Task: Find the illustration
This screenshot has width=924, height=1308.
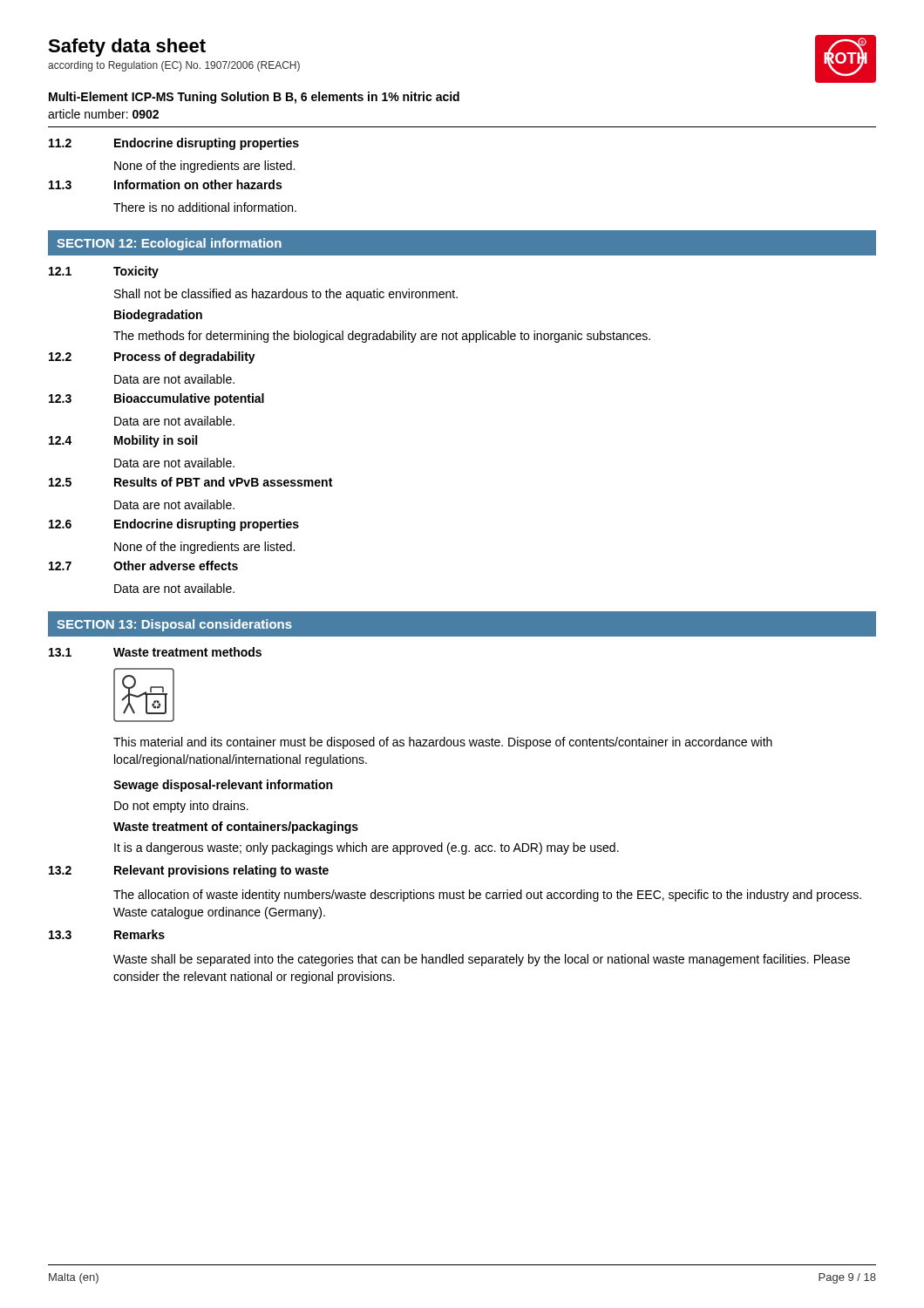Action: pyautogui.click(x=495, y=696)
